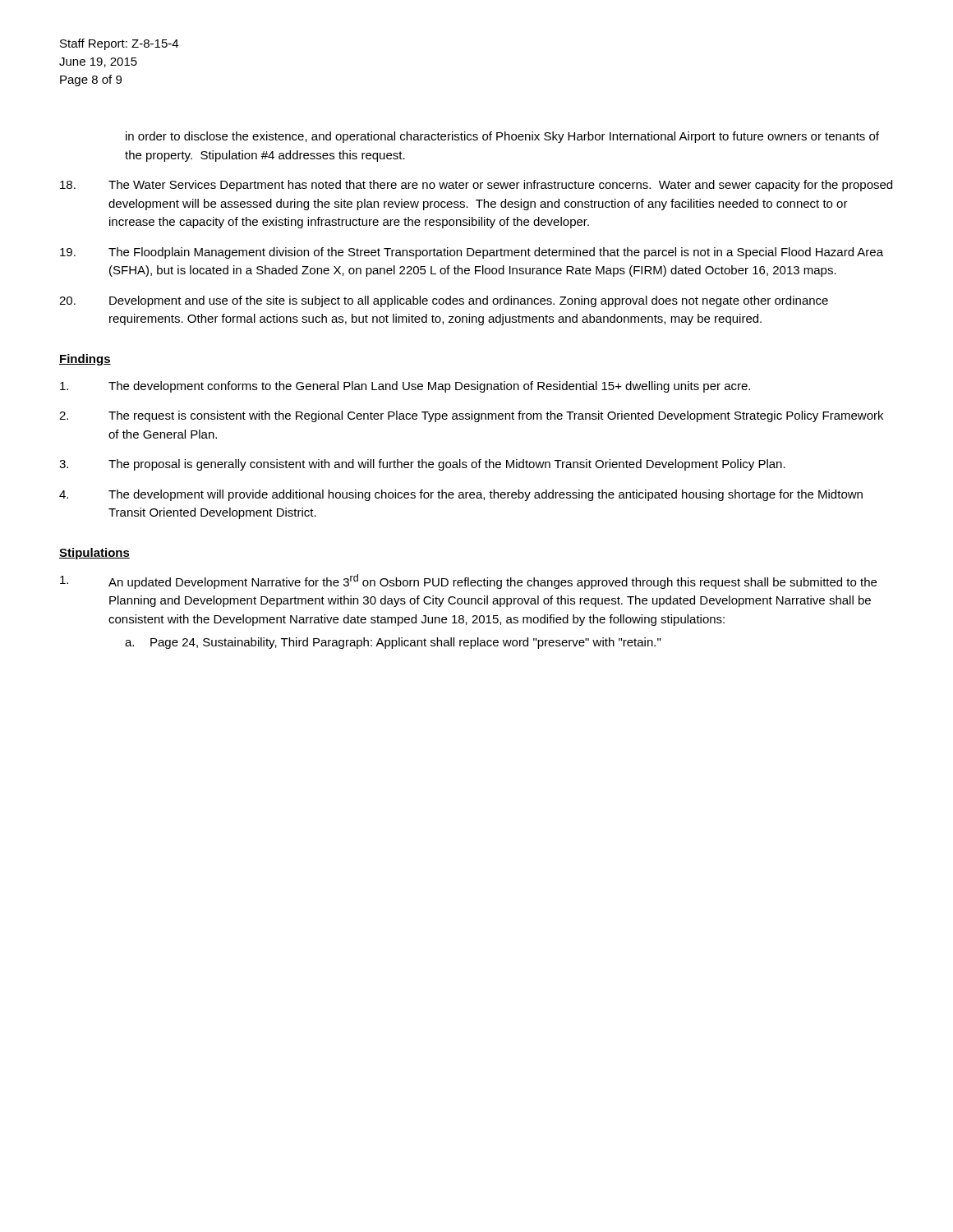The width and height of the screenshot is (953, 1232).
Task: Locate the element starting "An updated Development"
Action: [x=476, y=611]
